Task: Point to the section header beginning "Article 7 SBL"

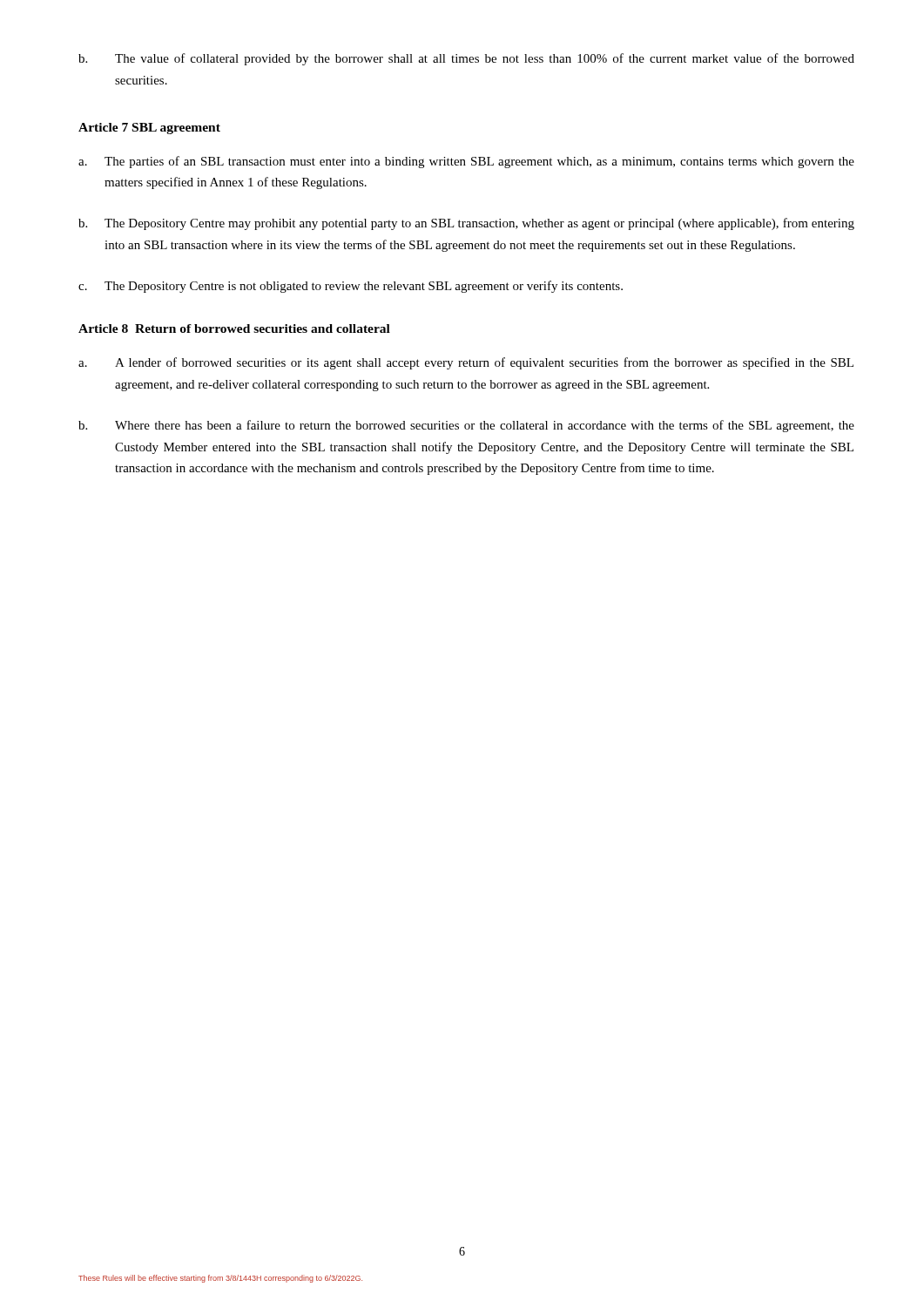Action: [x=149, y=126]
